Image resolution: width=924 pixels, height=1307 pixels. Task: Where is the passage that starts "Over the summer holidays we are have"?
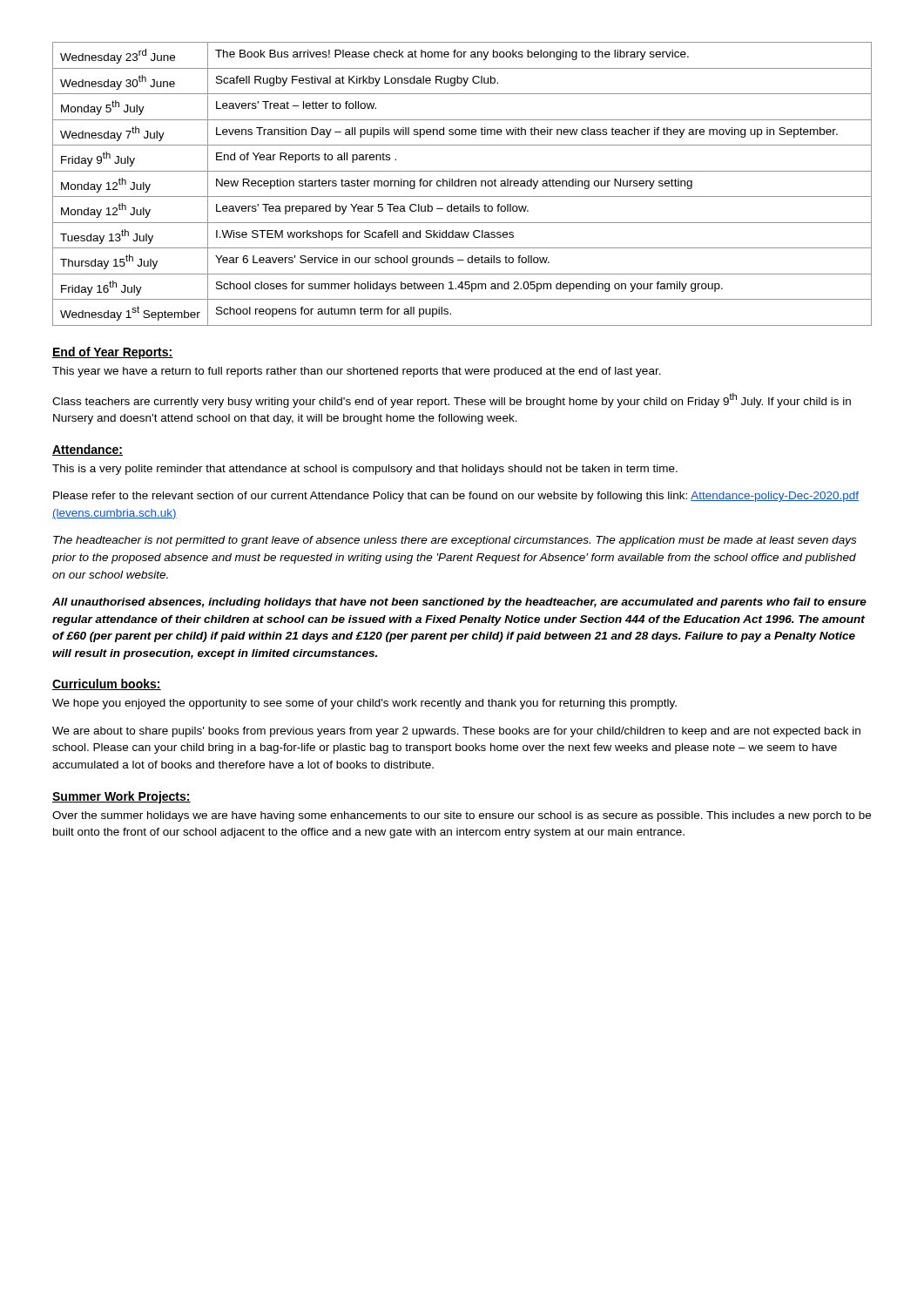coord(462,823)
